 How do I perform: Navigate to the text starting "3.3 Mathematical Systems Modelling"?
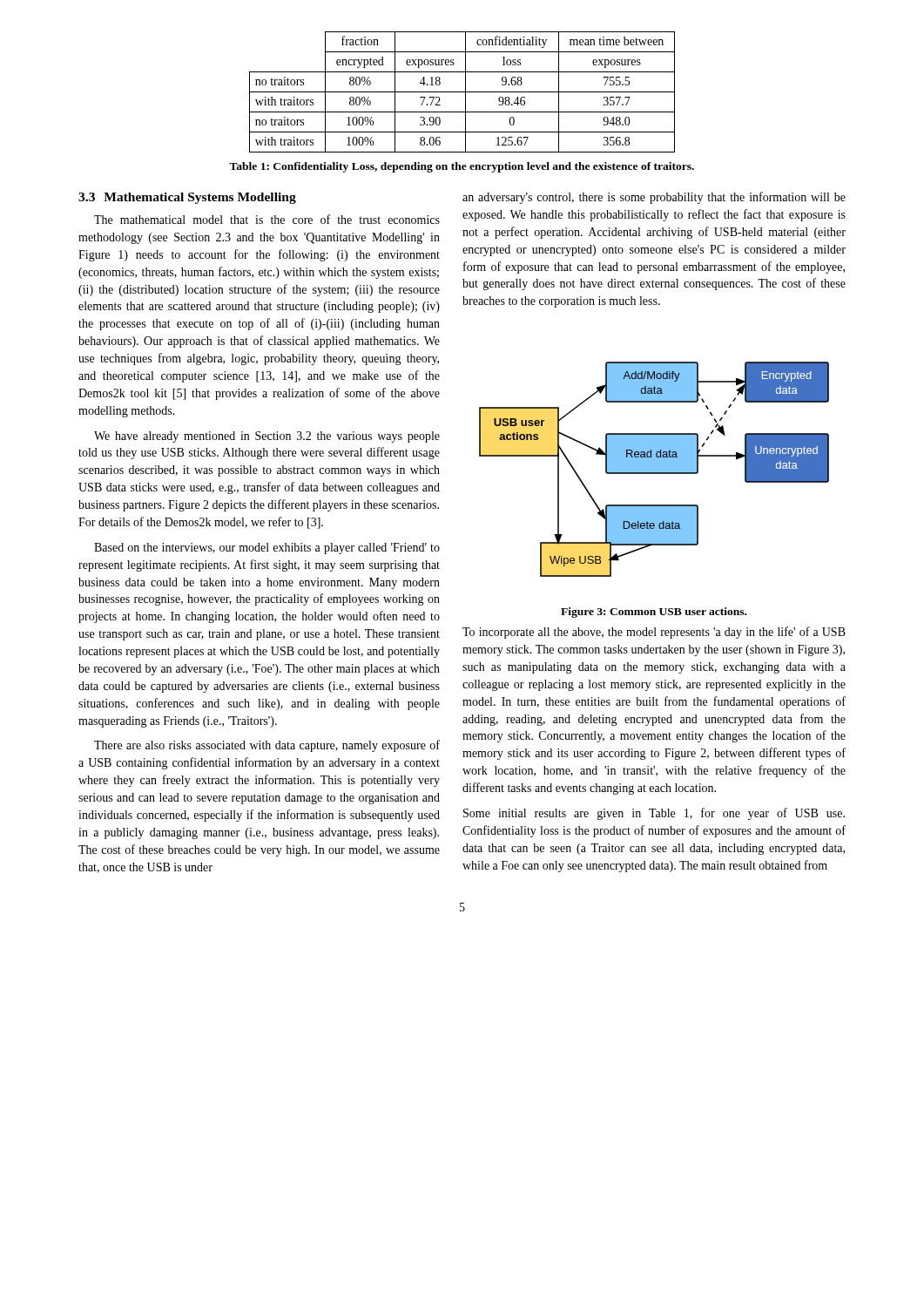click(187, 197)
